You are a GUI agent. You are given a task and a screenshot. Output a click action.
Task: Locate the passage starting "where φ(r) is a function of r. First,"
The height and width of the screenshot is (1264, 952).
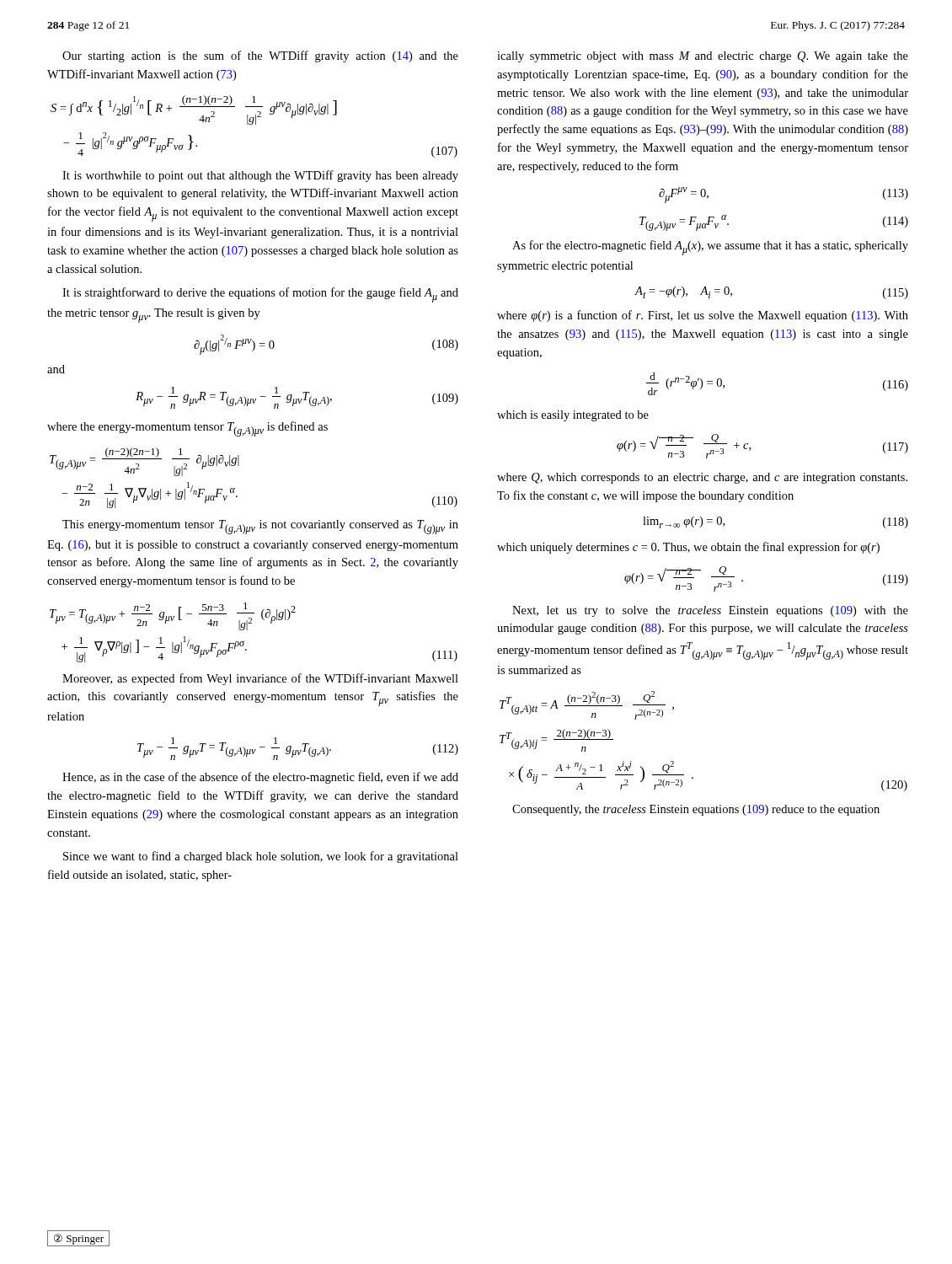click(703, 335)
